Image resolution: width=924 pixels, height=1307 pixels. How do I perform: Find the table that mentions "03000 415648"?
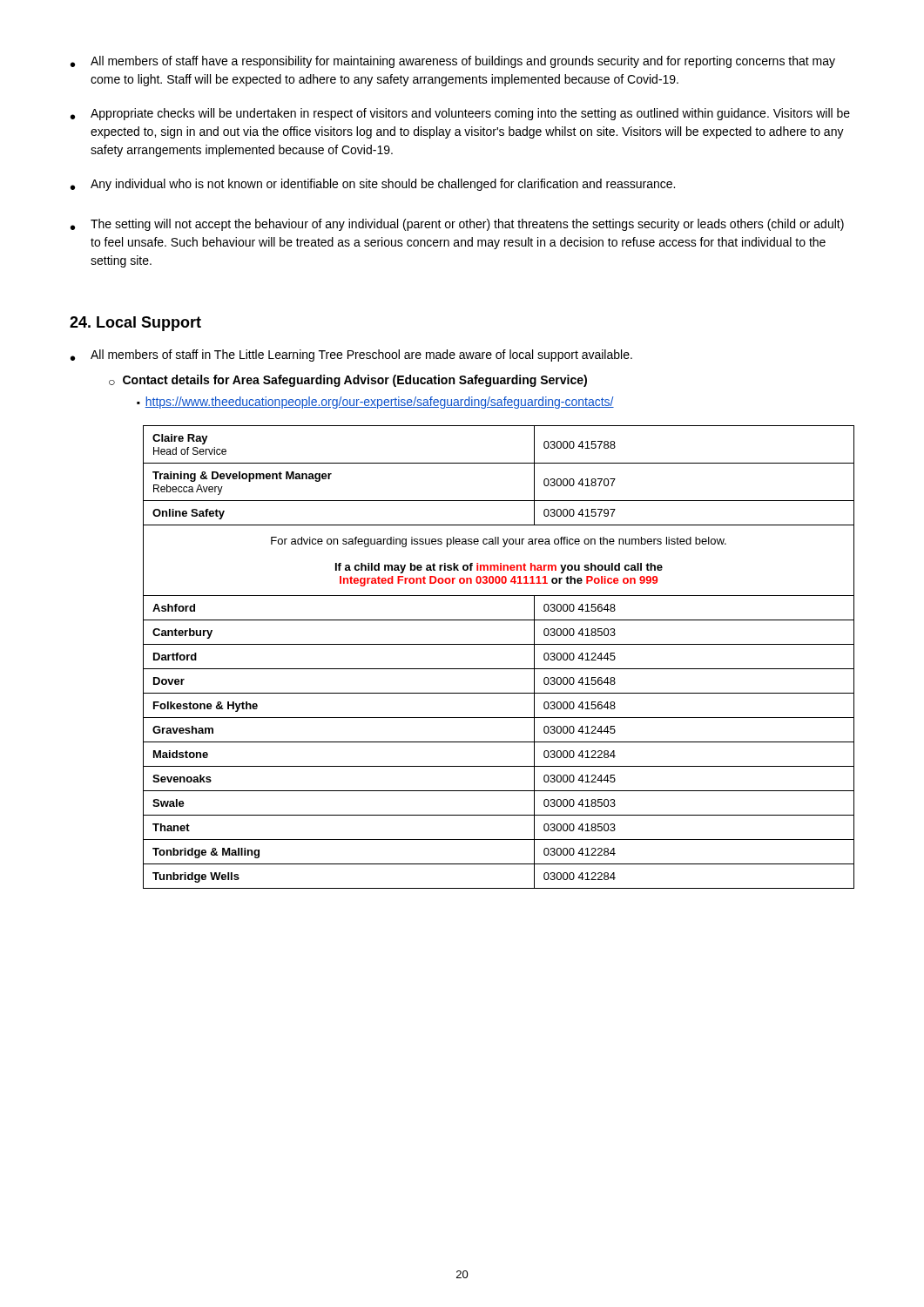click(499, 657)
